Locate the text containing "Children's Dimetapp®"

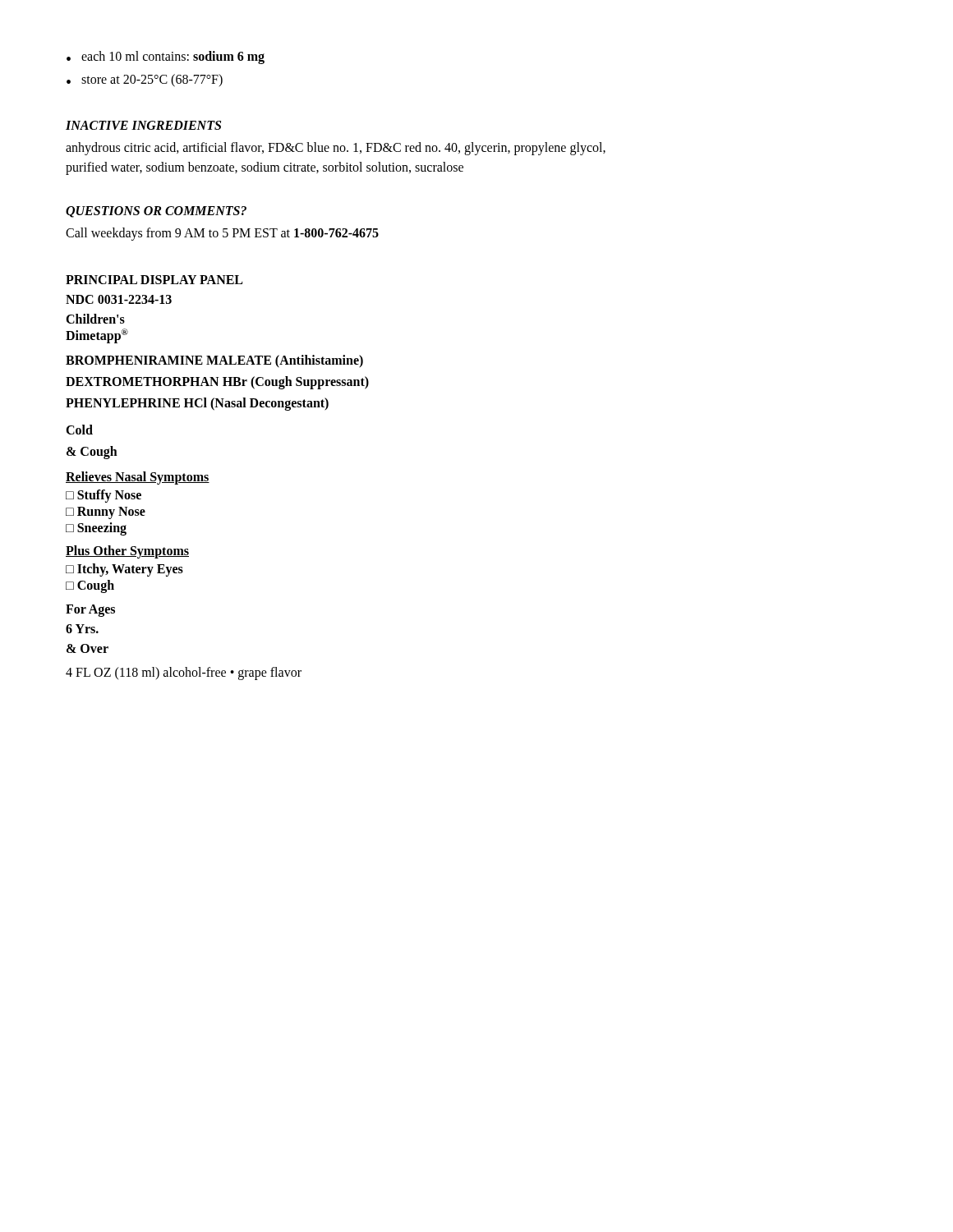click(97, 327)
